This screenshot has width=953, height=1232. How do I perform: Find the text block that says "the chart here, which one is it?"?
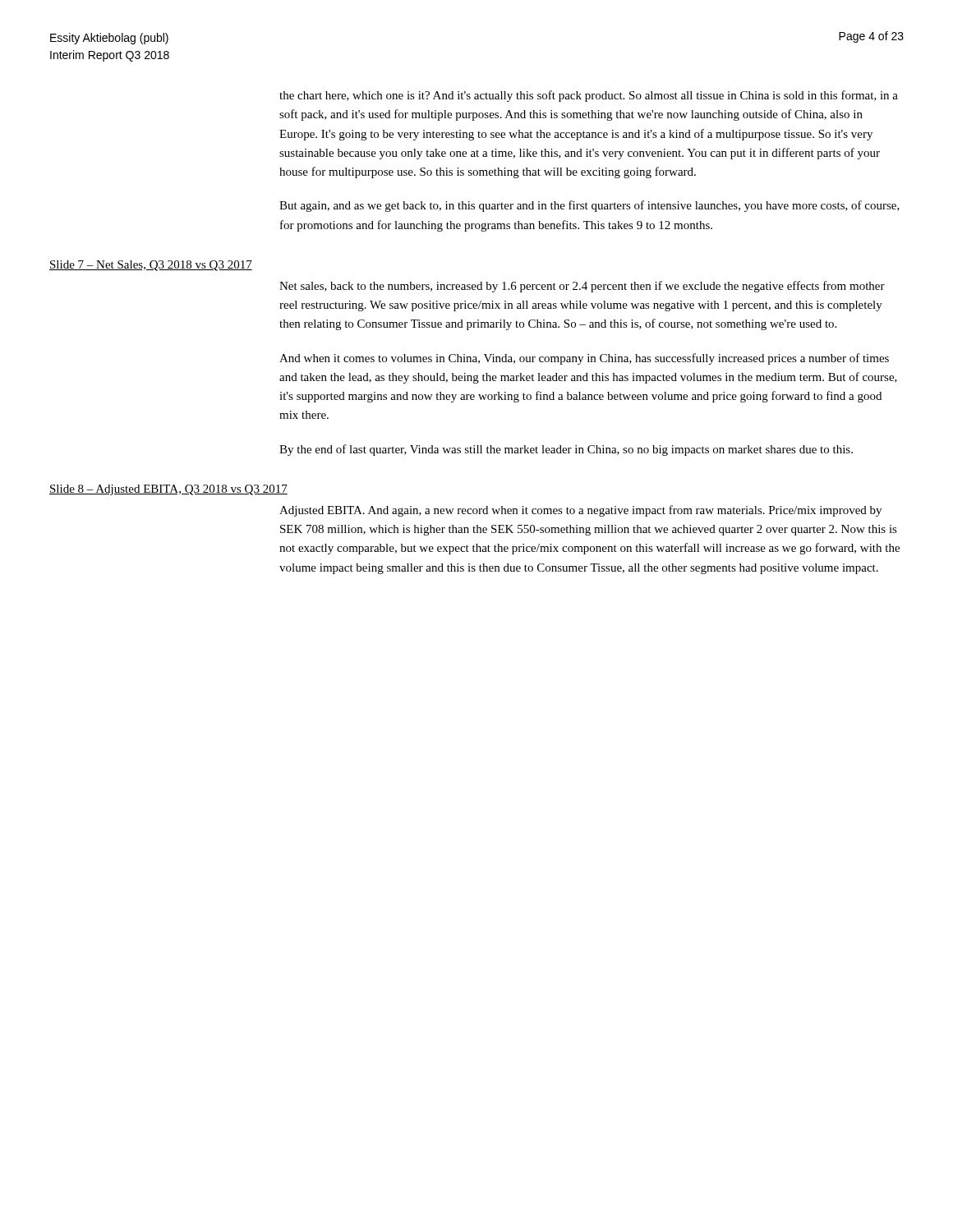pos(589,133)
